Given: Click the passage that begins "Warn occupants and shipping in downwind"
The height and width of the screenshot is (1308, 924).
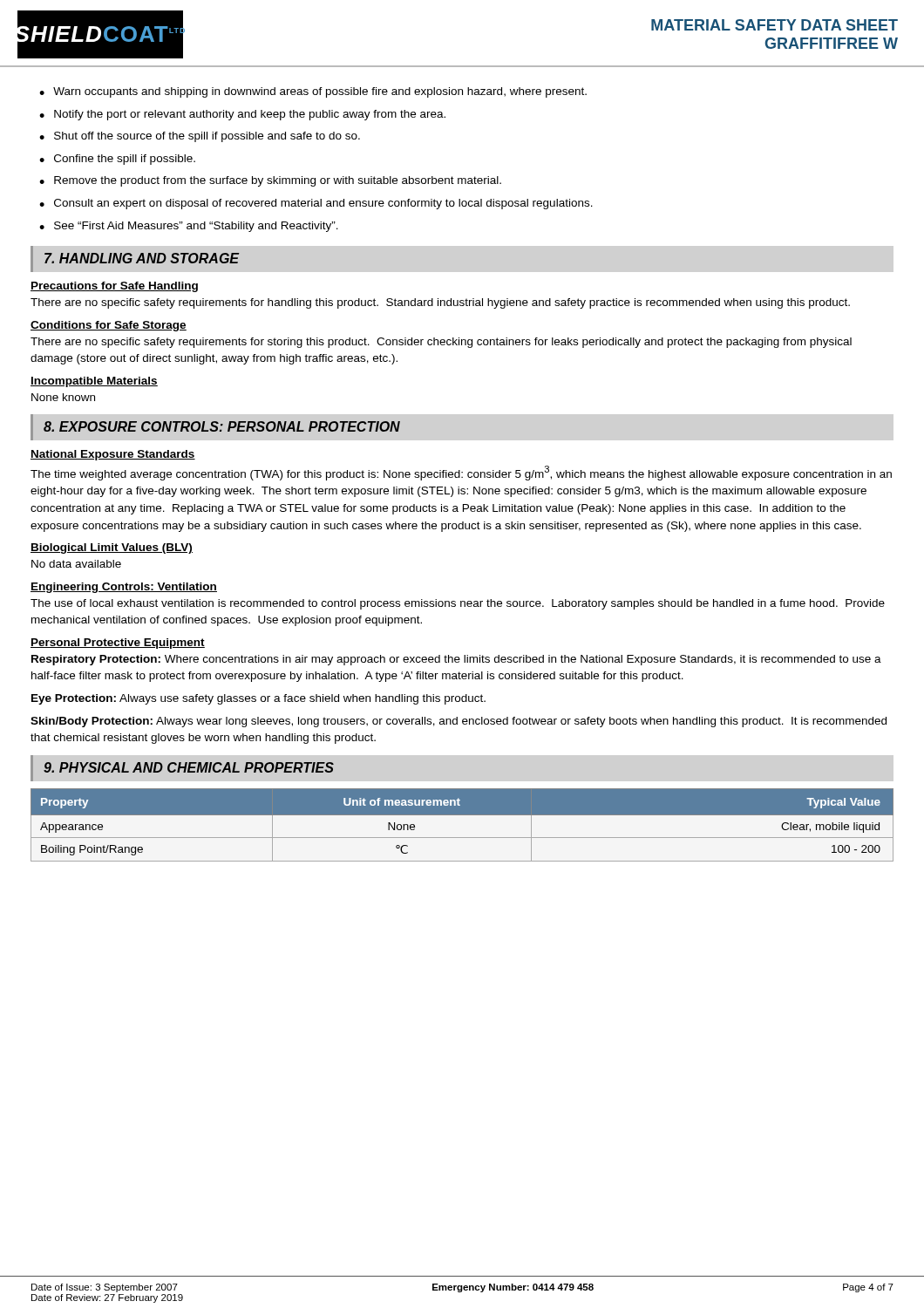Looking at the screenshot, I should pyautogui.click(x=320, y=91).
